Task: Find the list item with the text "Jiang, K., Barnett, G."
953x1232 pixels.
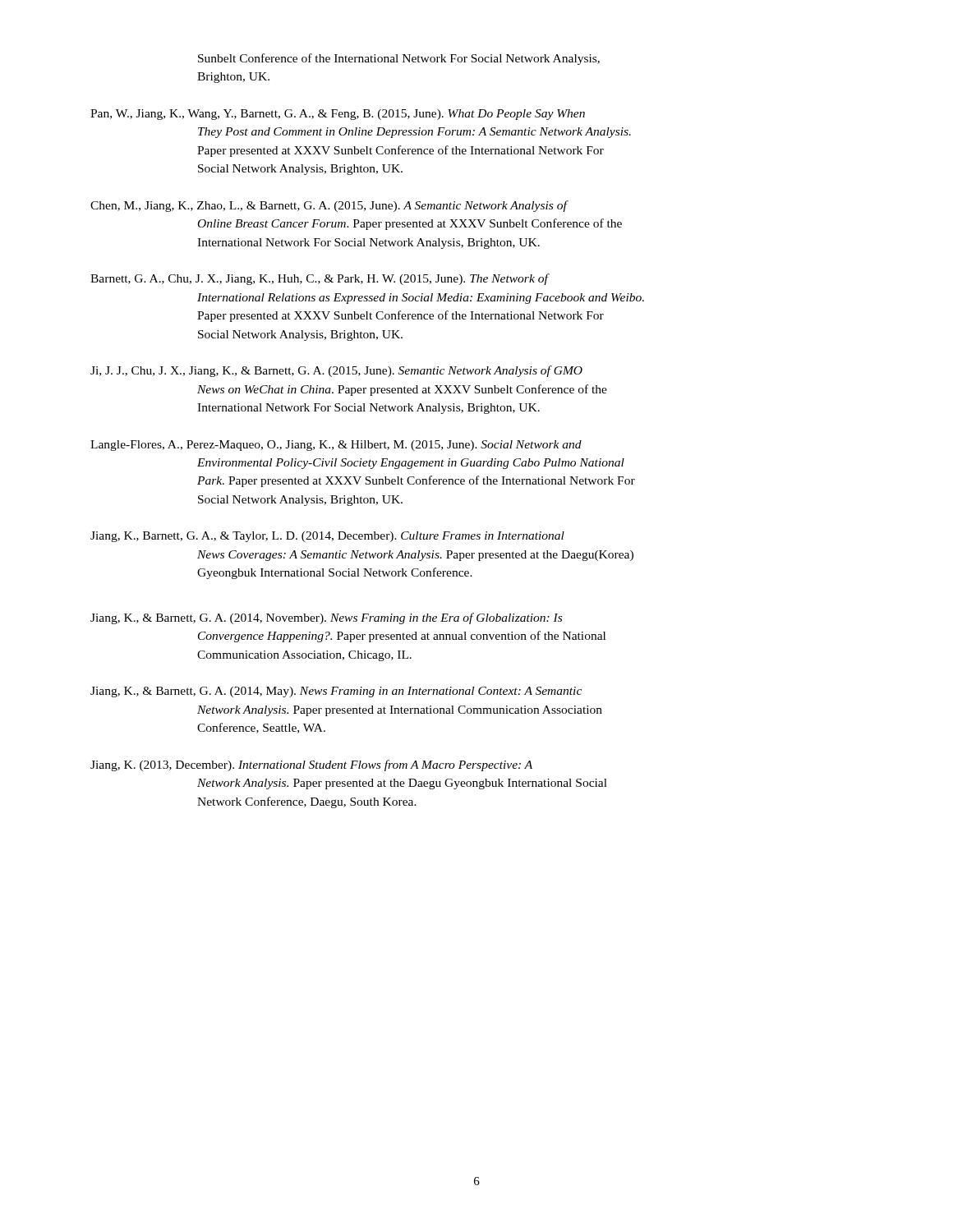Action: point(476,554)
